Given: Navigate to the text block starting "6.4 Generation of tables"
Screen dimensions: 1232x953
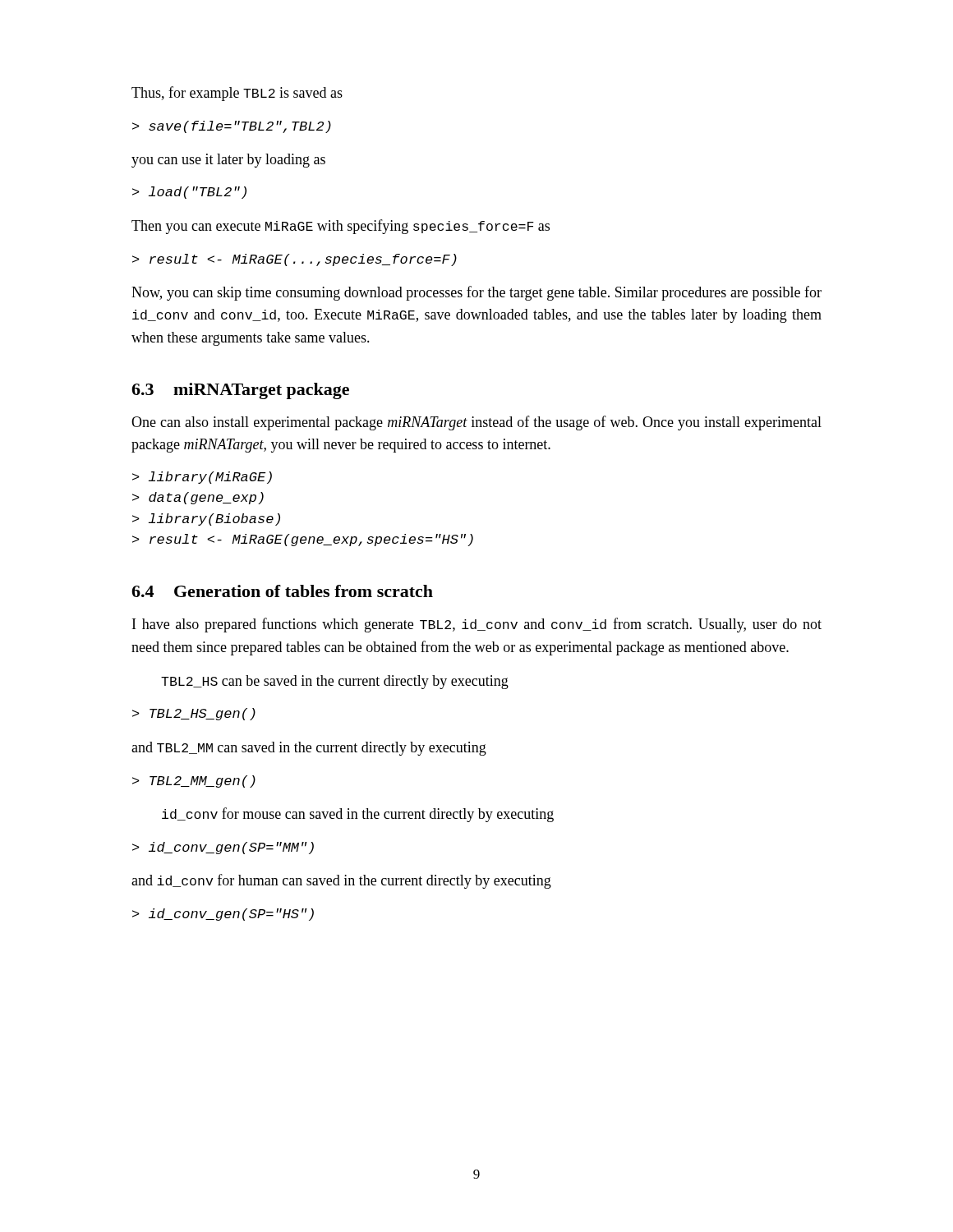Looking at the screenshot, I should (282, 591).
